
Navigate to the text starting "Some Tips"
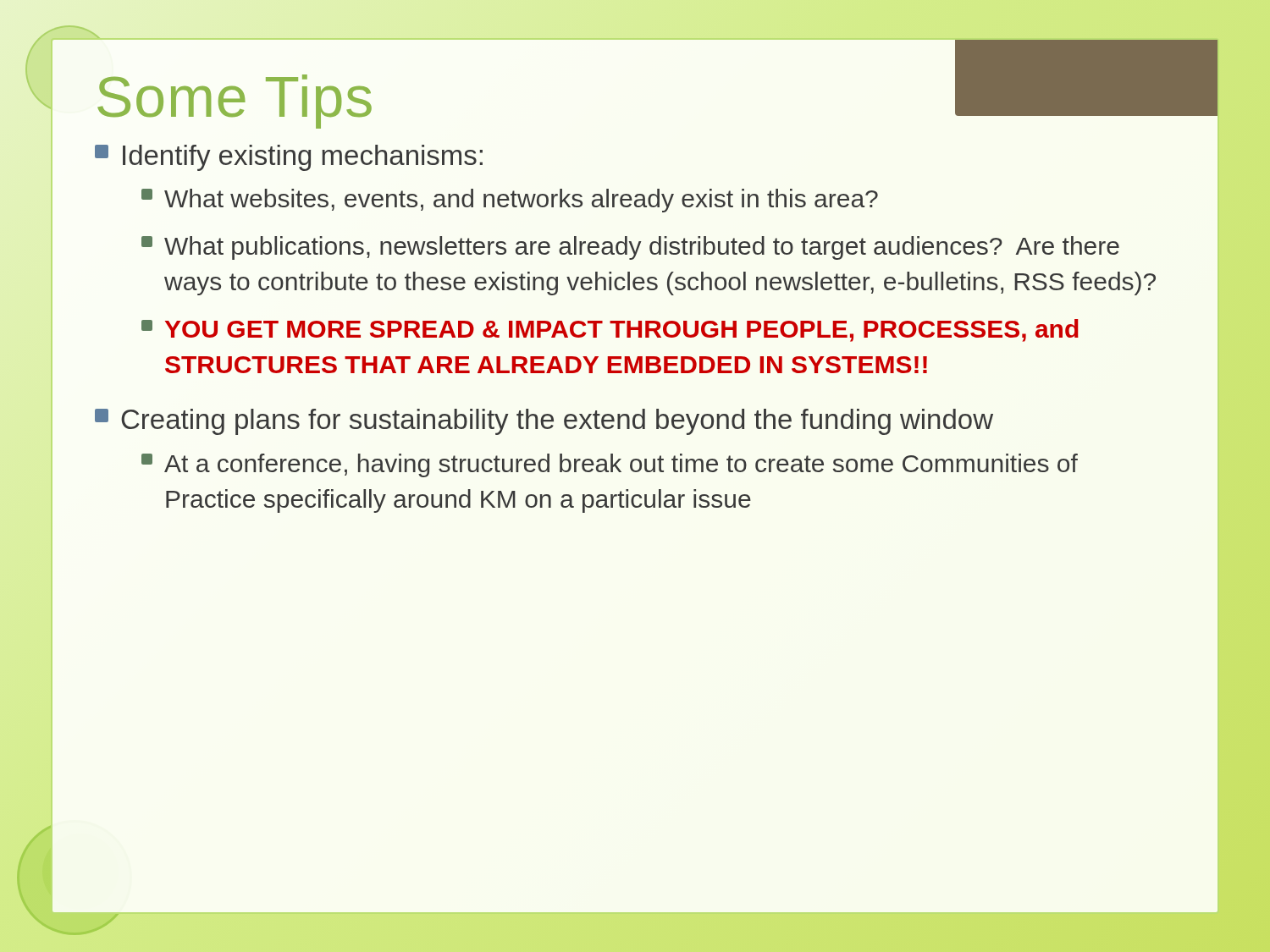pos(232,99)
